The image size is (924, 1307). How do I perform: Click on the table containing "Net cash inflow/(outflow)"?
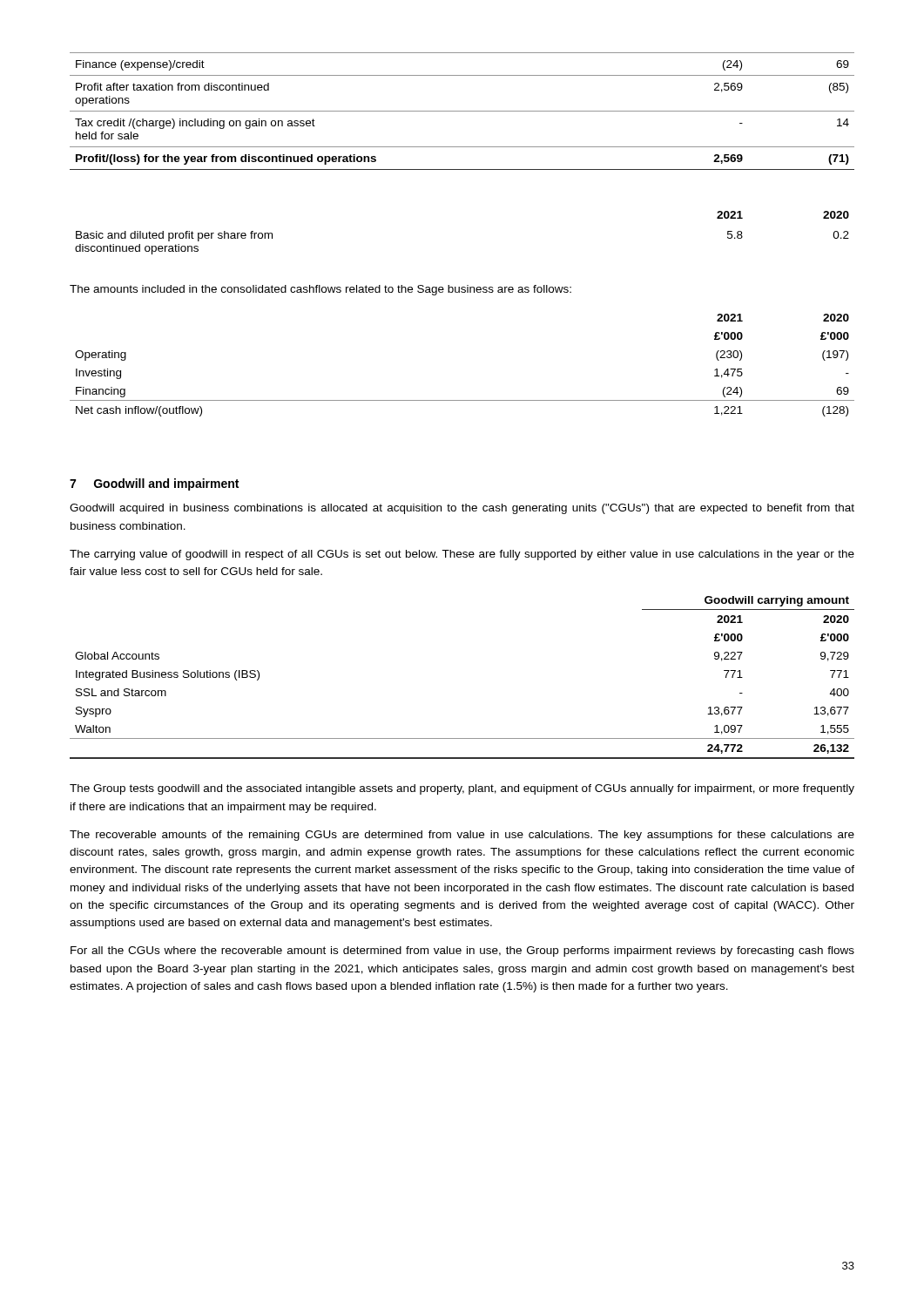[462, 364]
